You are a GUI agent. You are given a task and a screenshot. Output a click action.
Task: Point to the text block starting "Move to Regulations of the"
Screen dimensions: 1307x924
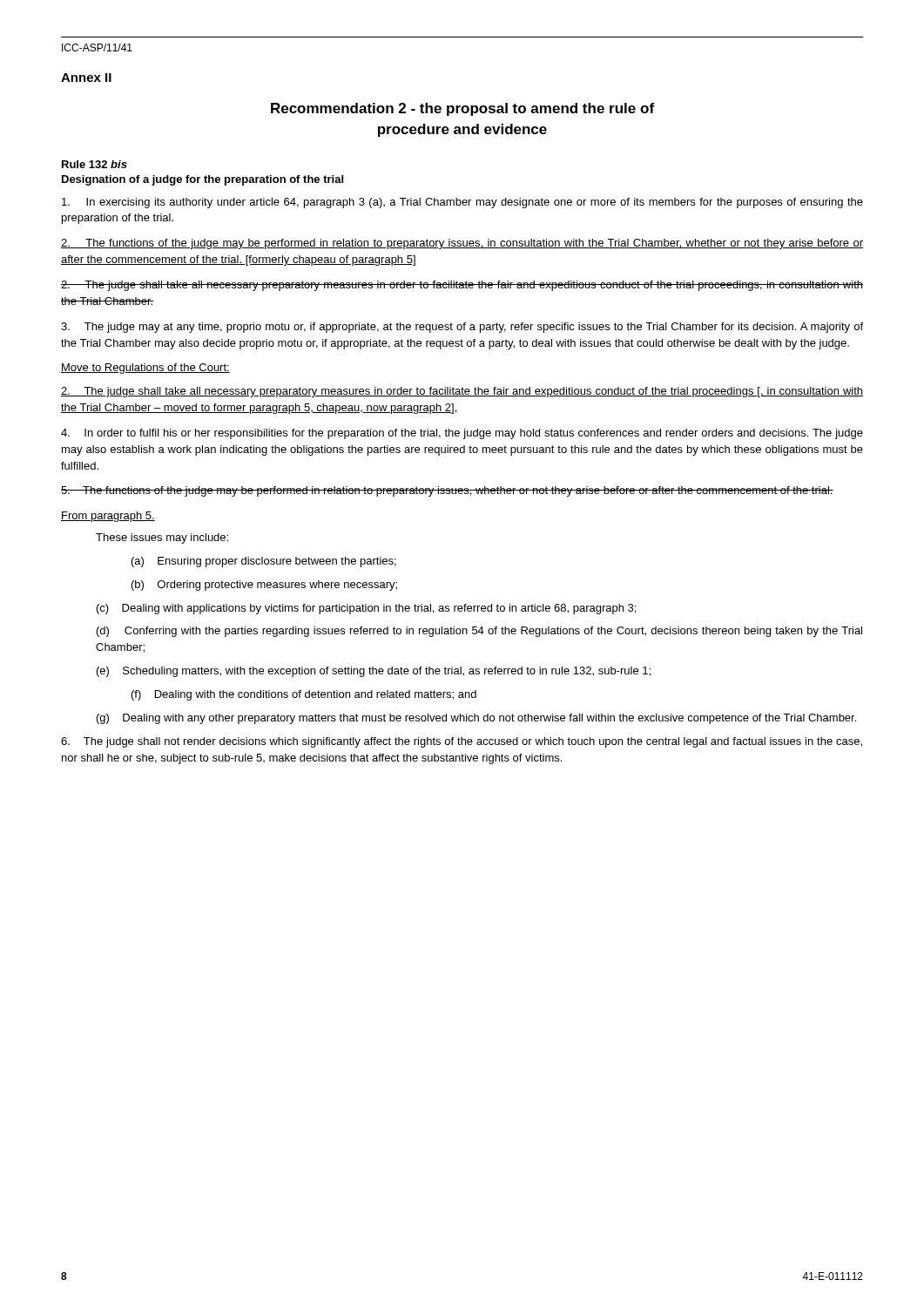145,368
